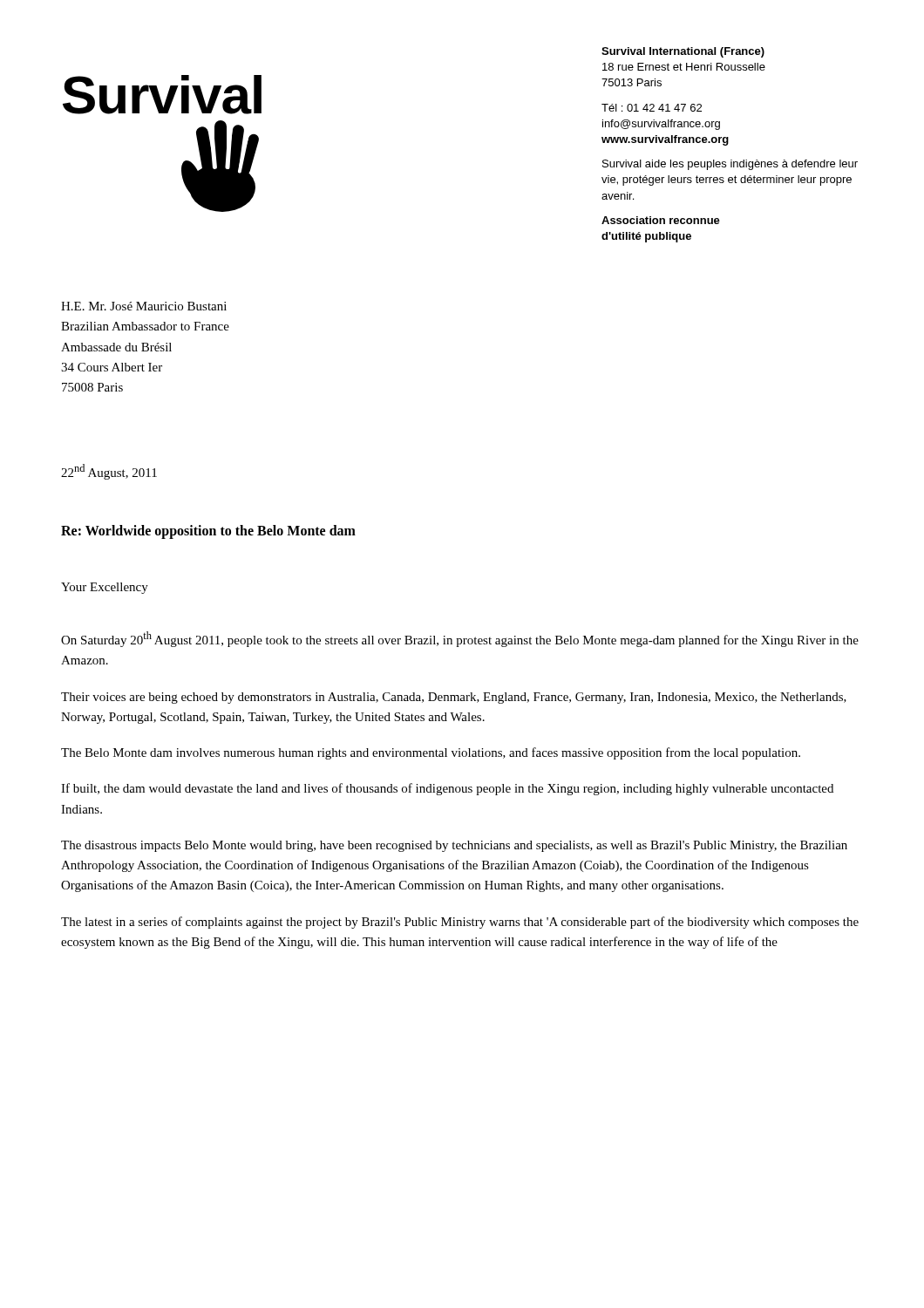Navigate to the element starting "Their voices are being echoed by"
Screen dimensions: 1308x924
454,706
